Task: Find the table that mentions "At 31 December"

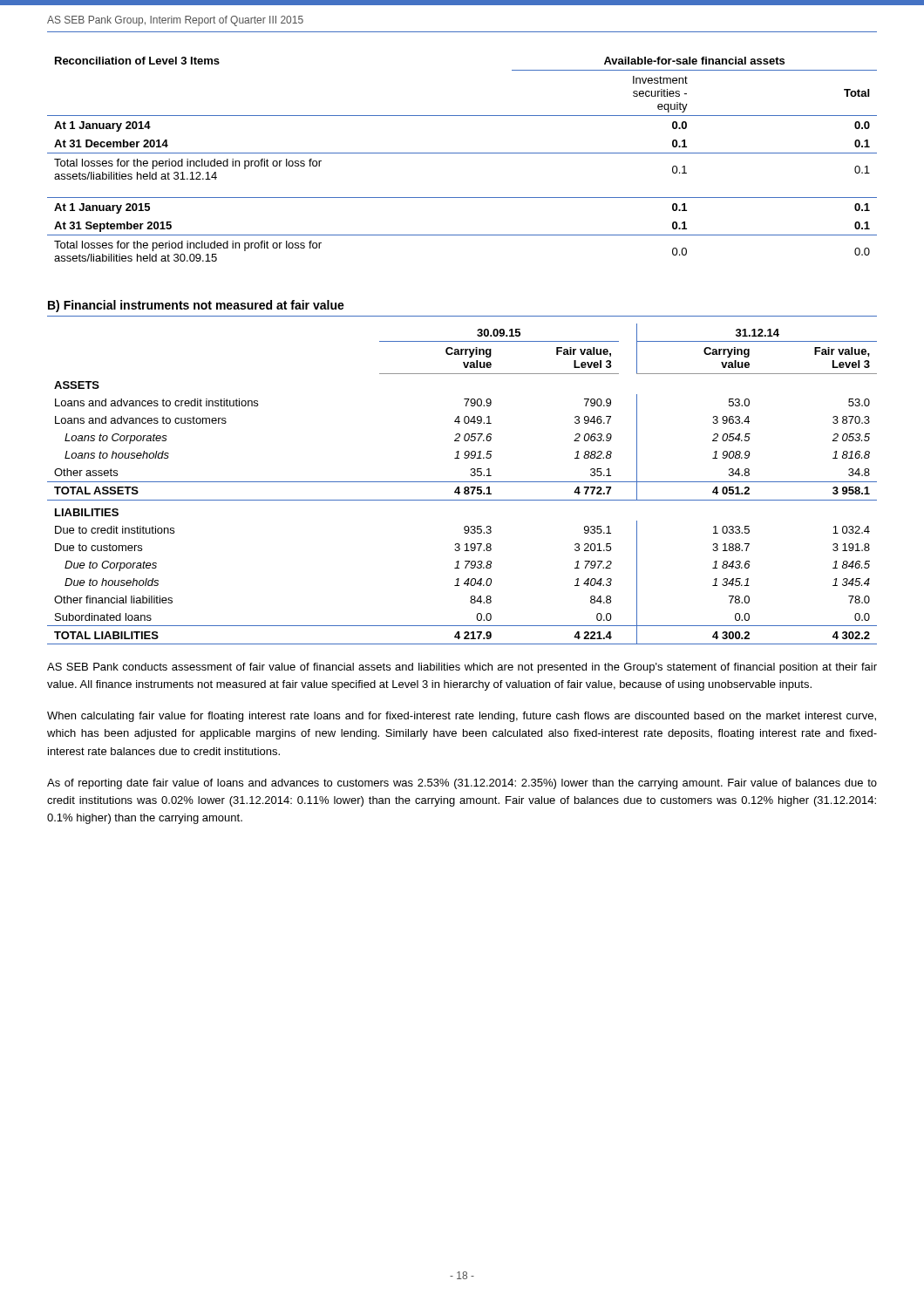Action: tap(462, 159)
